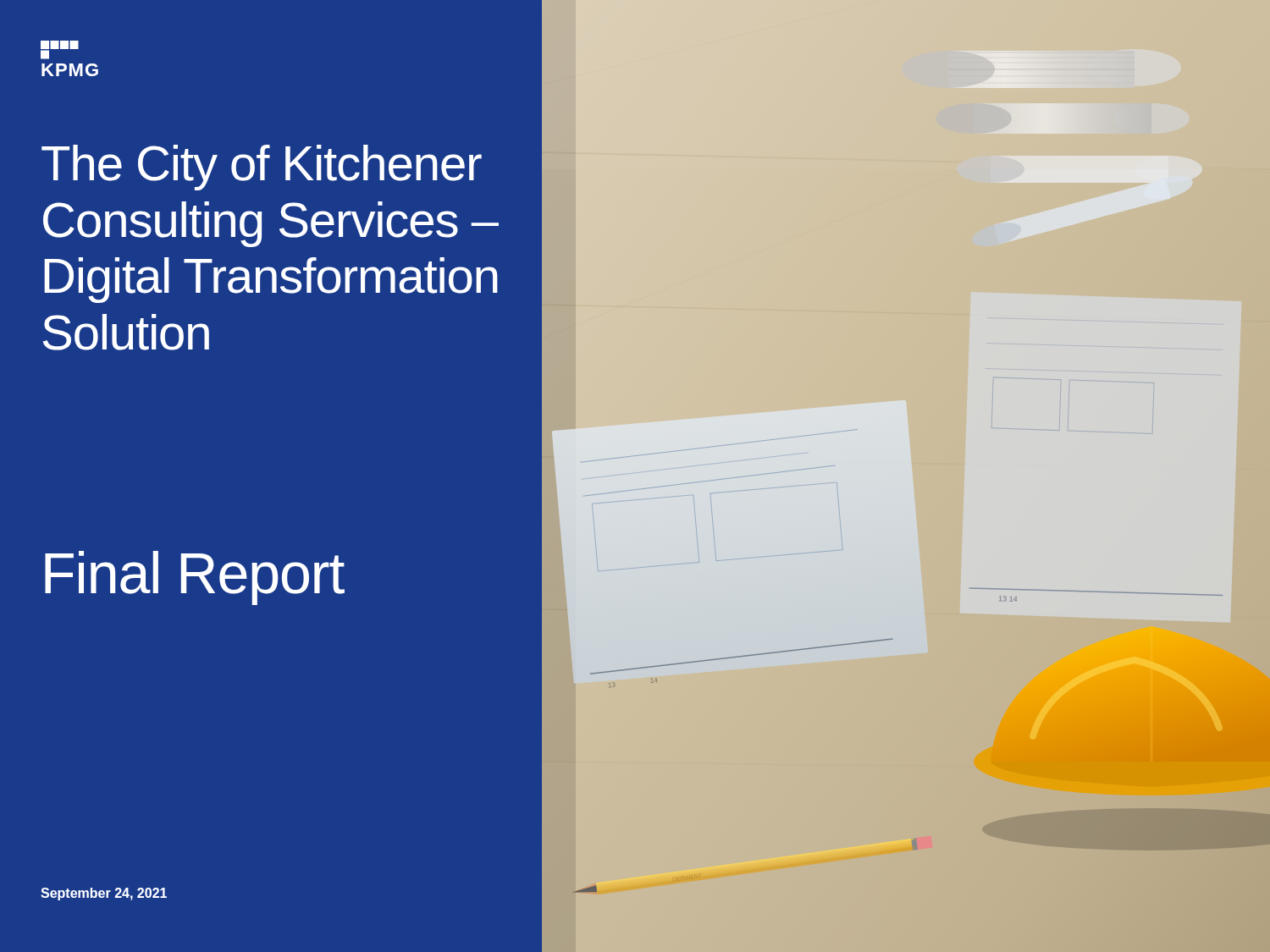Locate the logo

(87, 61)
